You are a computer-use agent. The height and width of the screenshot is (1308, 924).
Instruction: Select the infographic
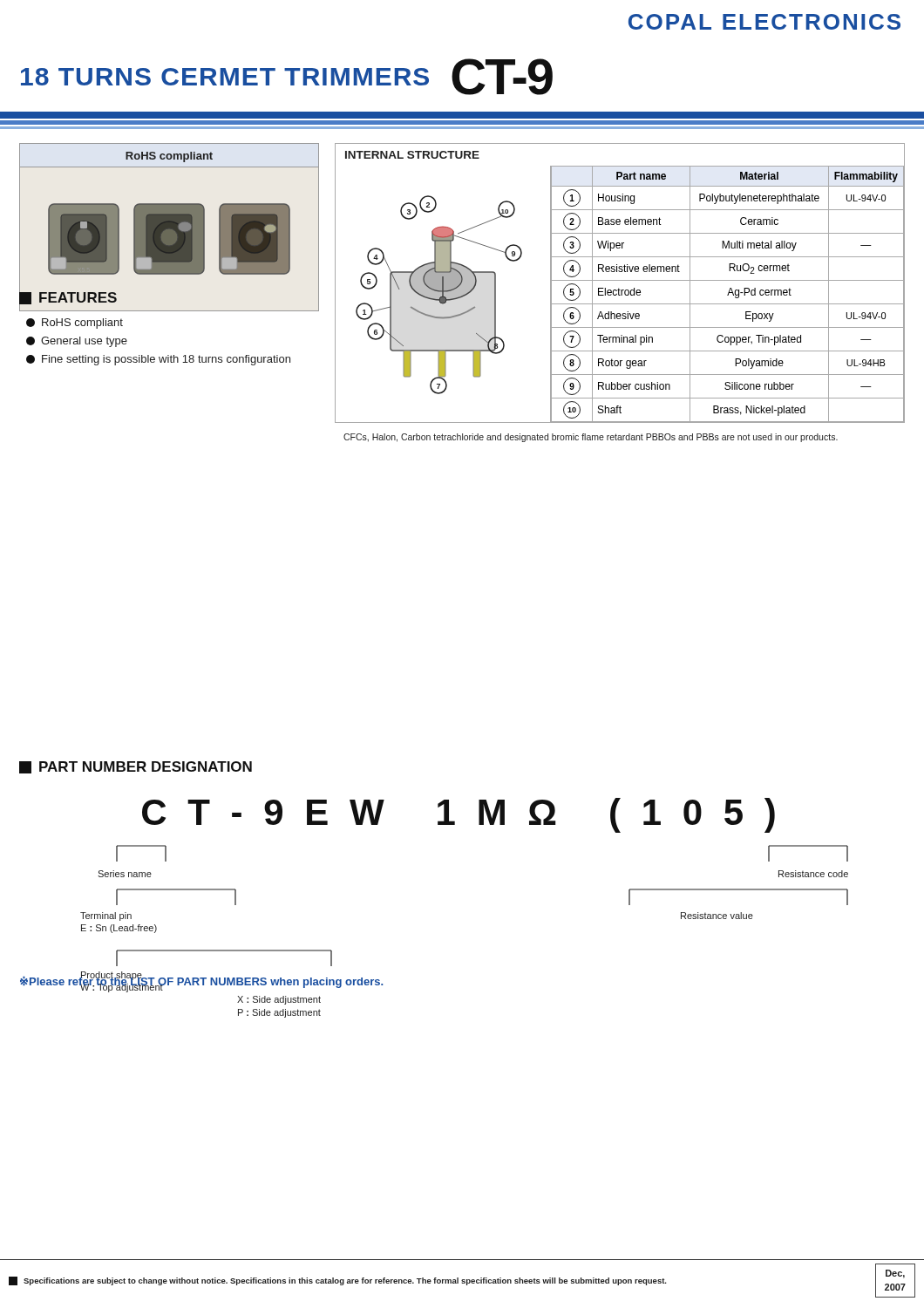[461, 933]
